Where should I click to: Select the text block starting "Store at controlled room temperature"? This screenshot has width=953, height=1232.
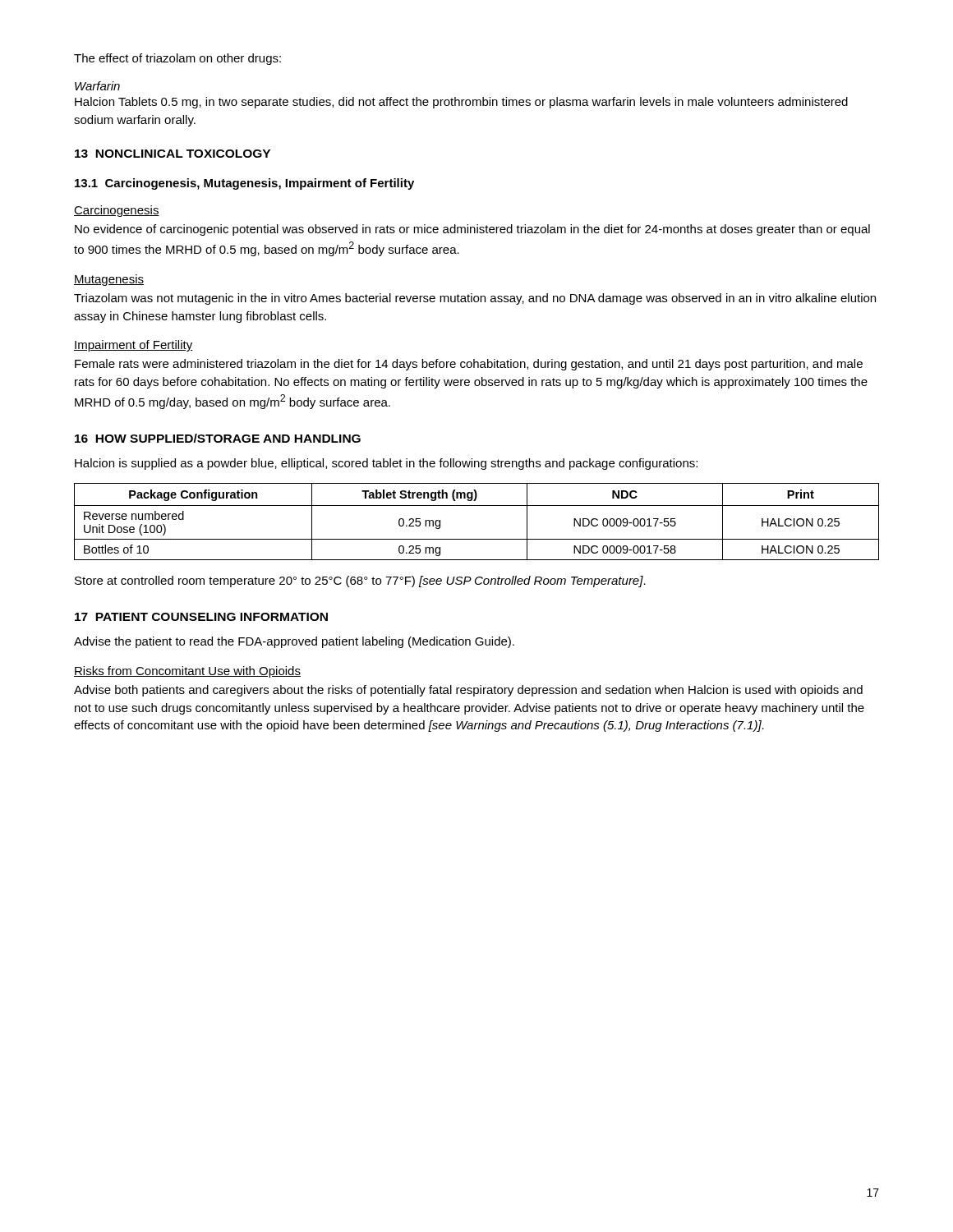point(360,580)
